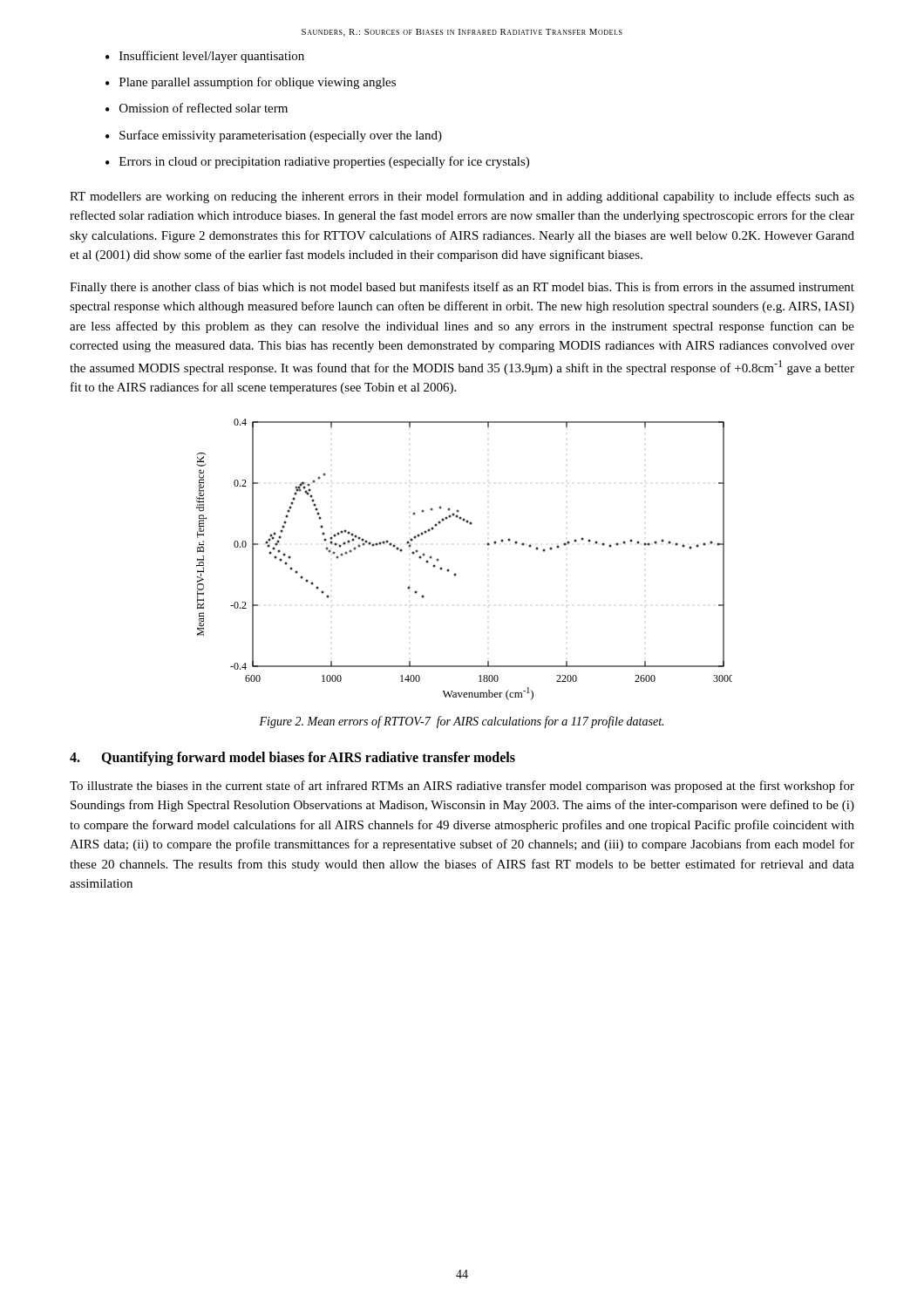Image resolution: width=924 pixels, height=1308 pixels.
Task: Find the scatter plot
Action: pyautogui.click(x=462, y=562)
